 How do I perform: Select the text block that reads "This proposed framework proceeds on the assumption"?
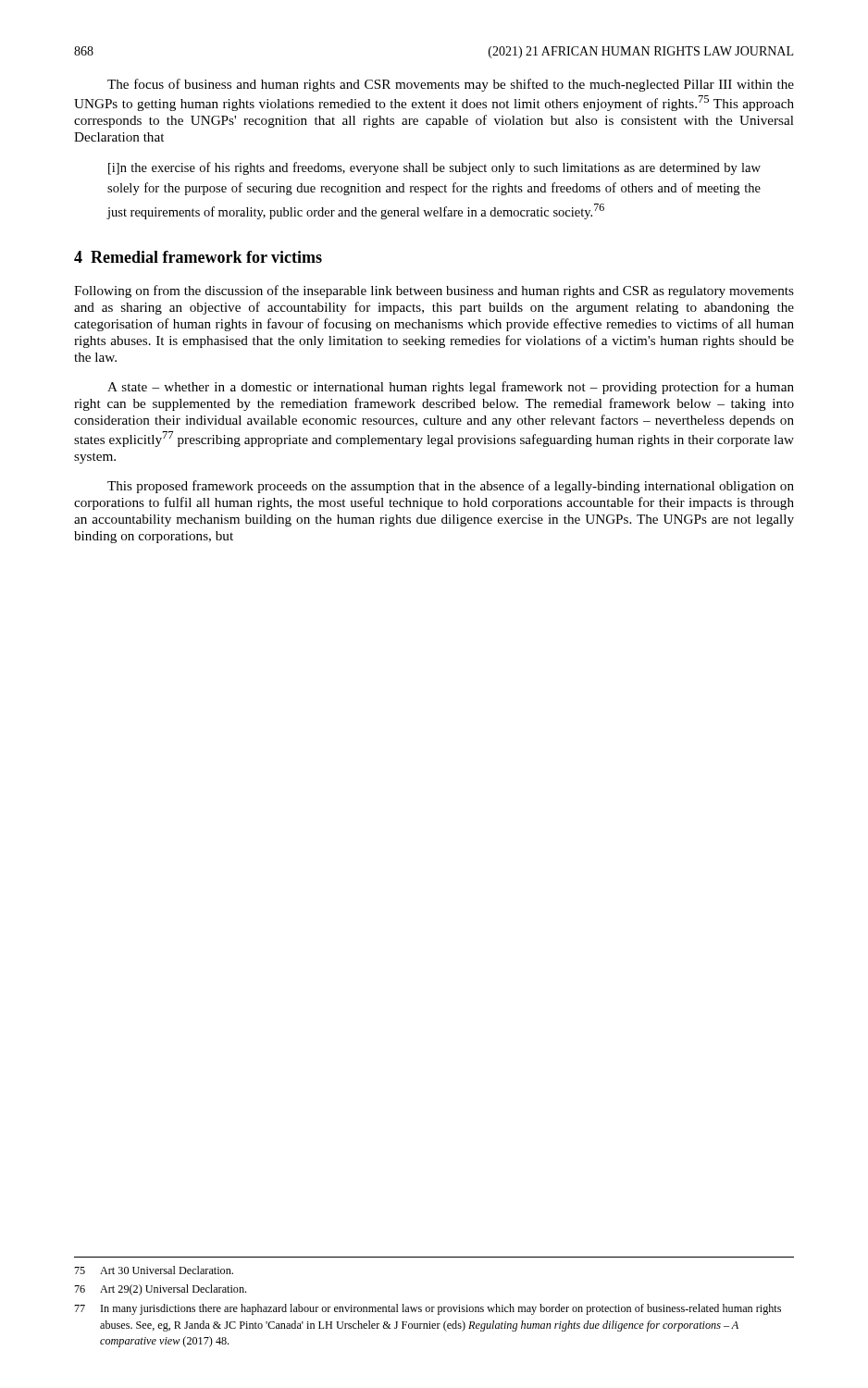(434, 511)
